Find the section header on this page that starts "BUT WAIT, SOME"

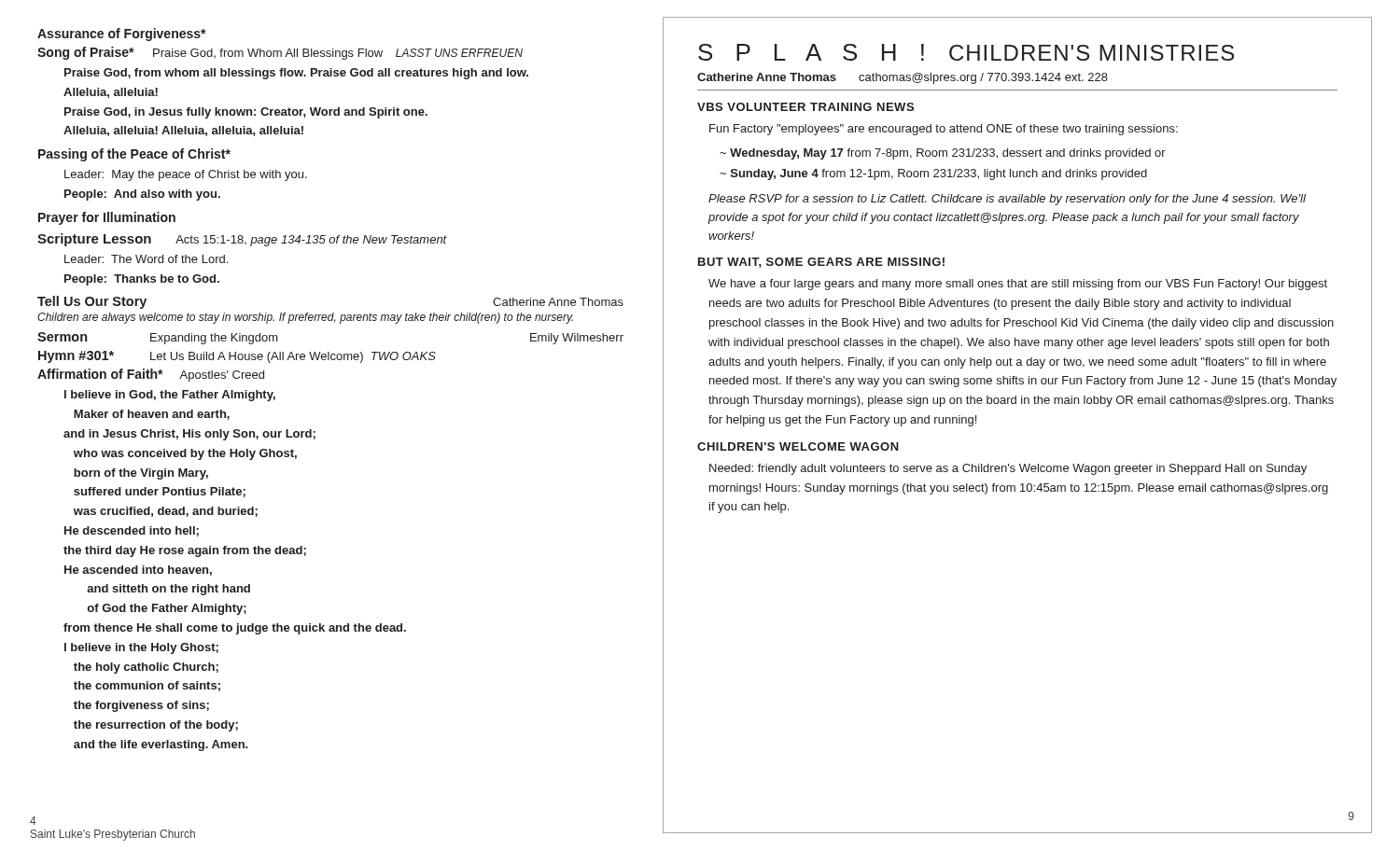point(822,262)
